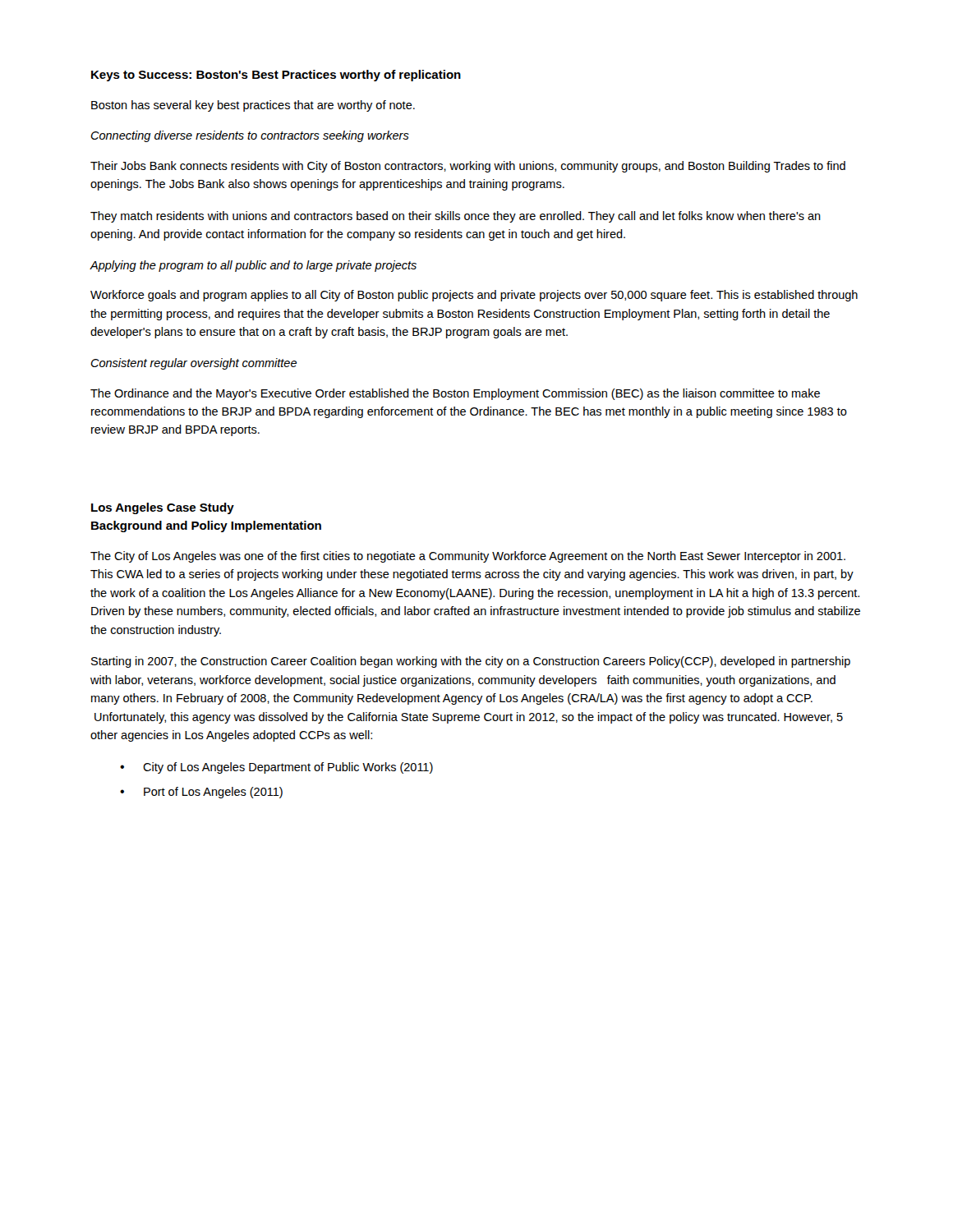Find the text block with the text "Workforce goals and program"
The width and height of the screenshot is (953, 1232).
tap(474, 314)
